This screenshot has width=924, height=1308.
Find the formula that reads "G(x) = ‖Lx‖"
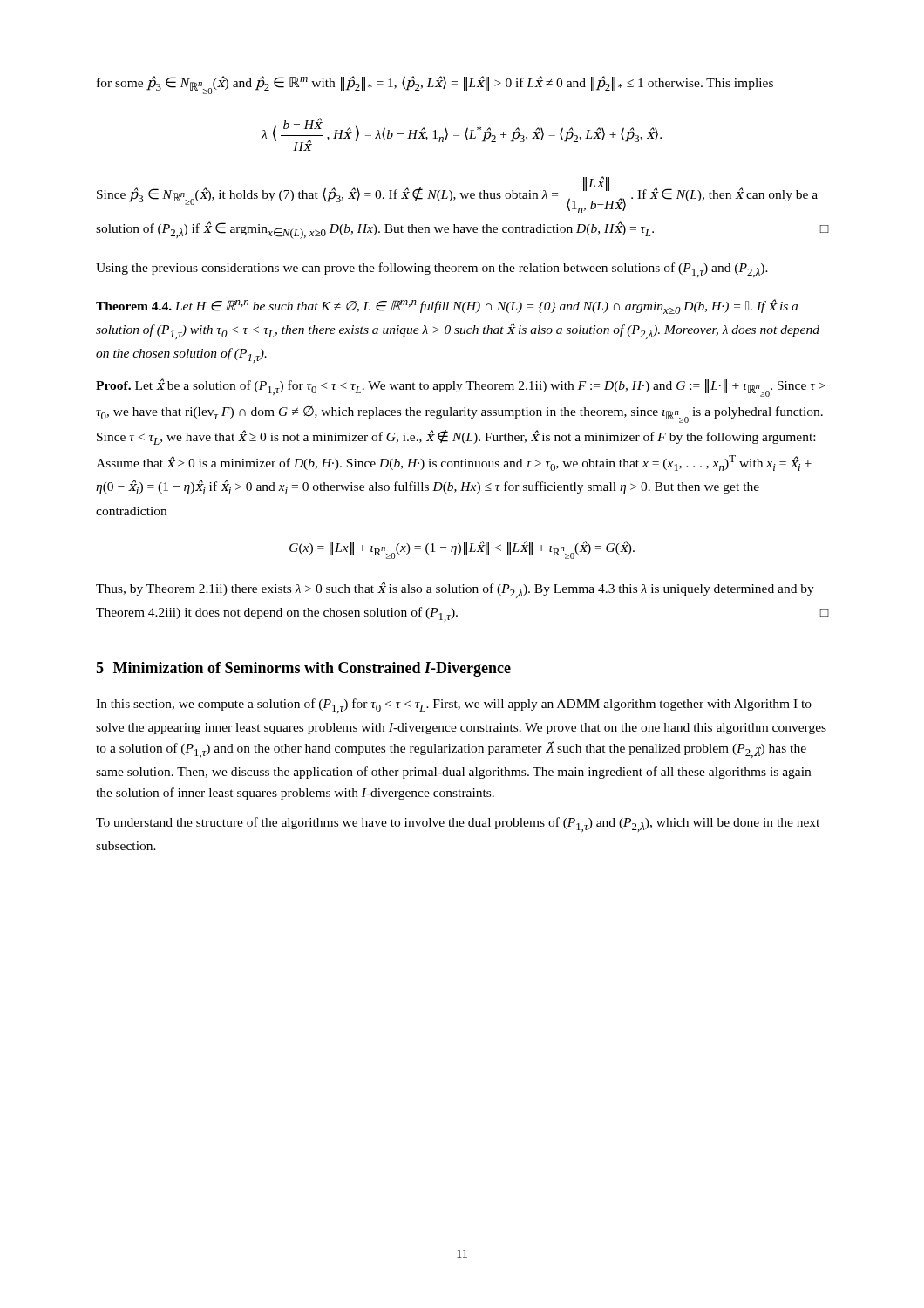click(x=462, y=550)
